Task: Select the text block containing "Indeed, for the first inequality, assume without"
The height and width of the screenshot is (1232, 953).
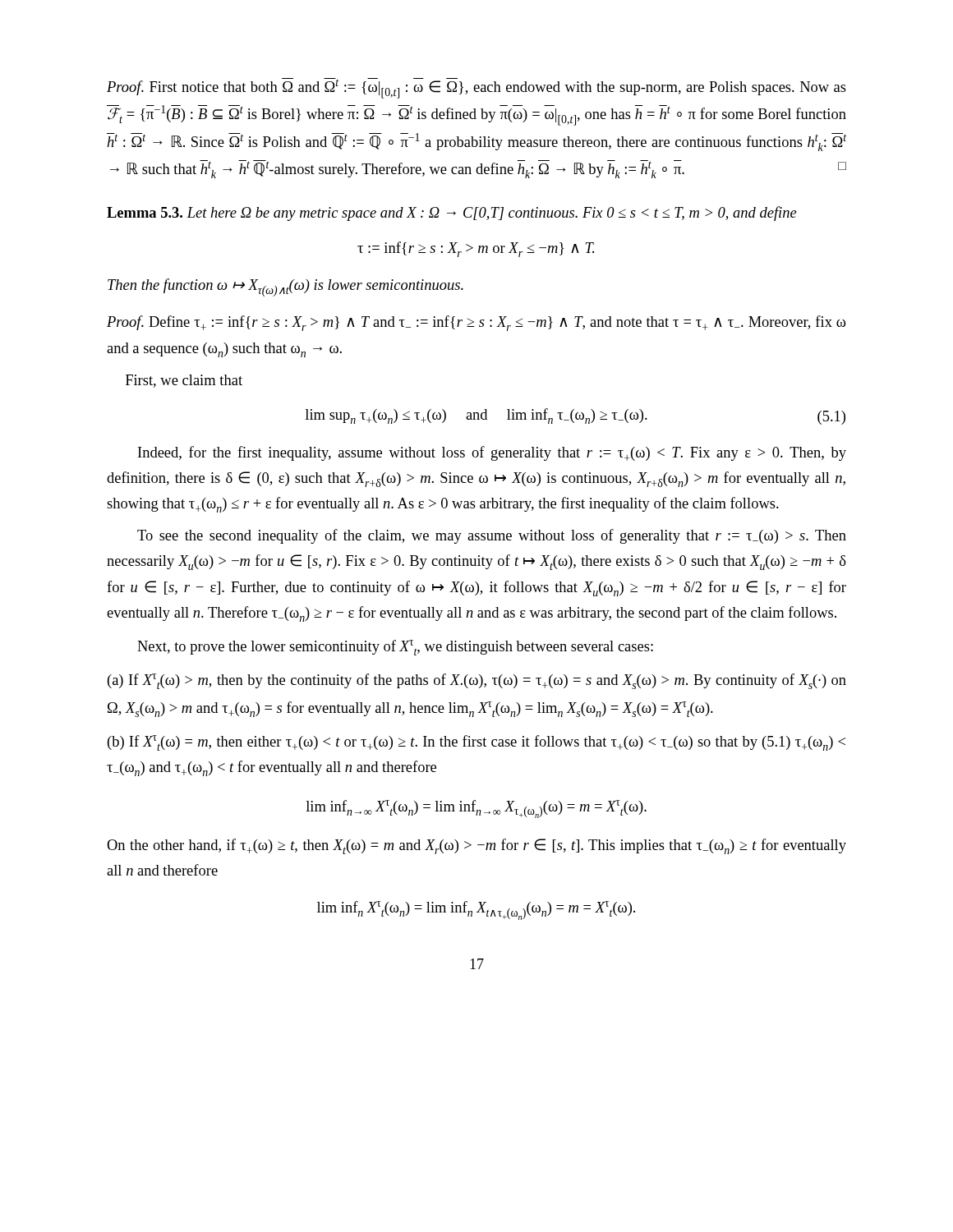Action: click(x=476, y=479)
